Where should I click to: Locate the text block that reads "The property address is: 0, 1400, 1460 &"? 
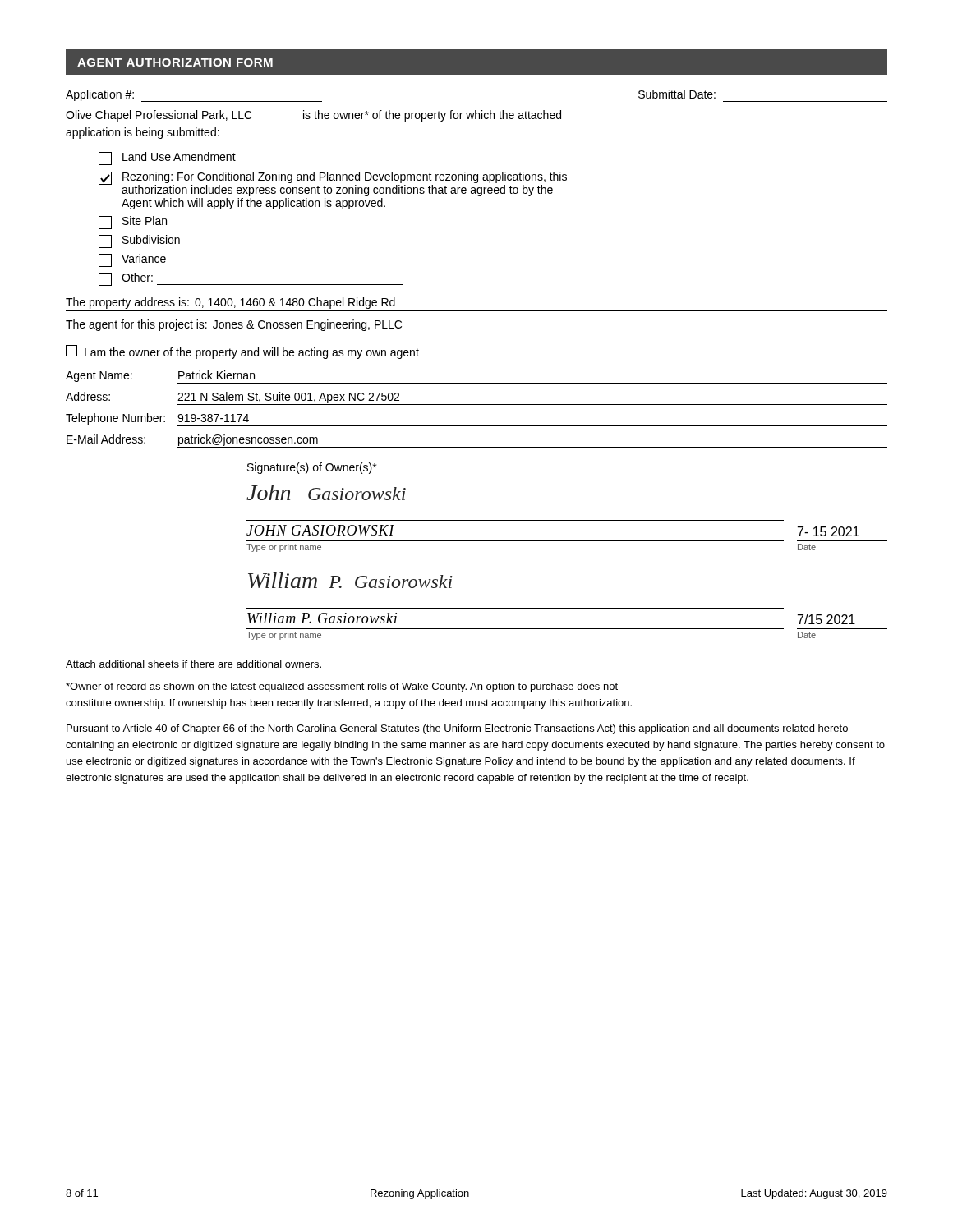coord(476,302)
